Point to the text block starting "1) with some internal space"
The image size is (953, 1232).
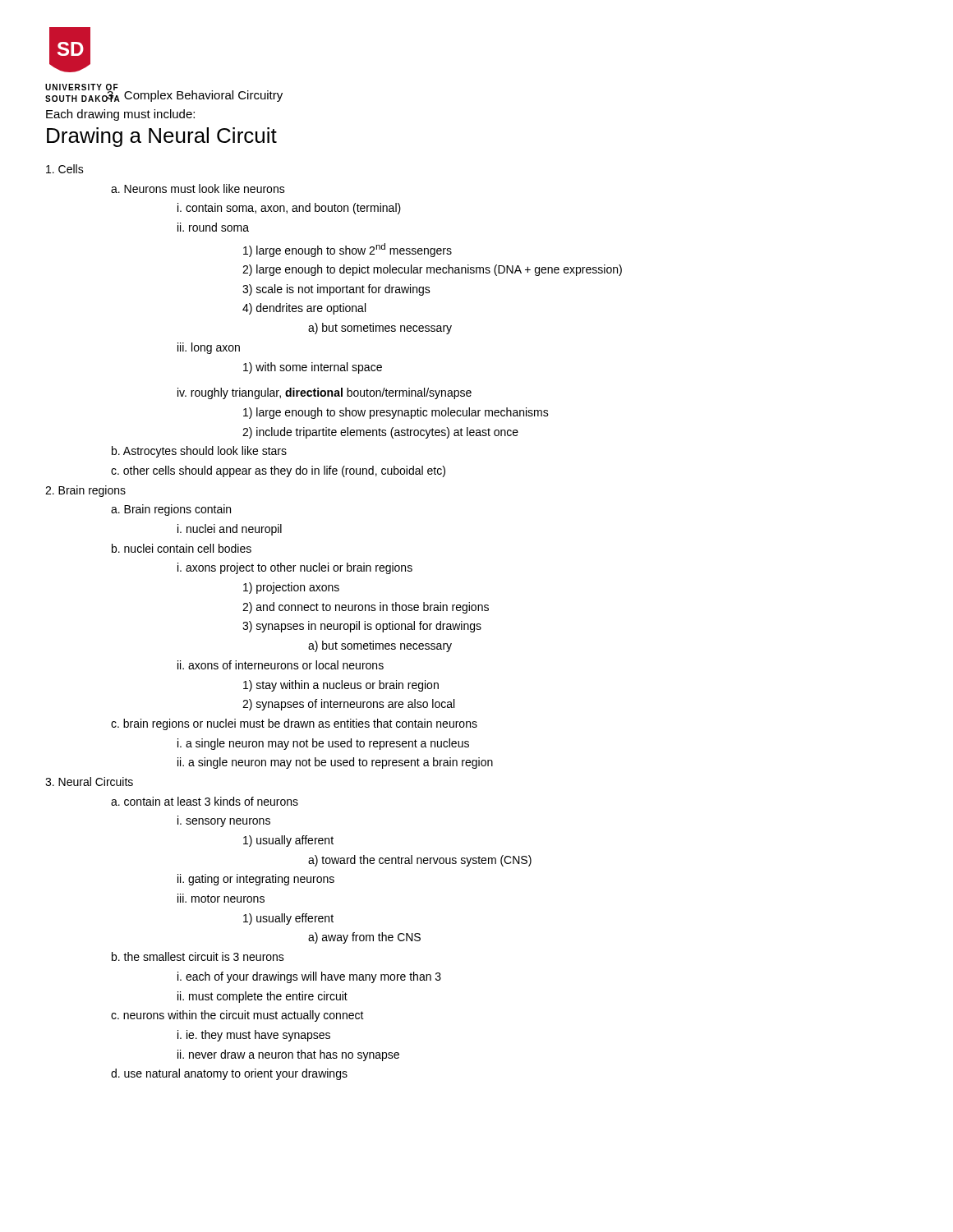[x=312, y=367]
